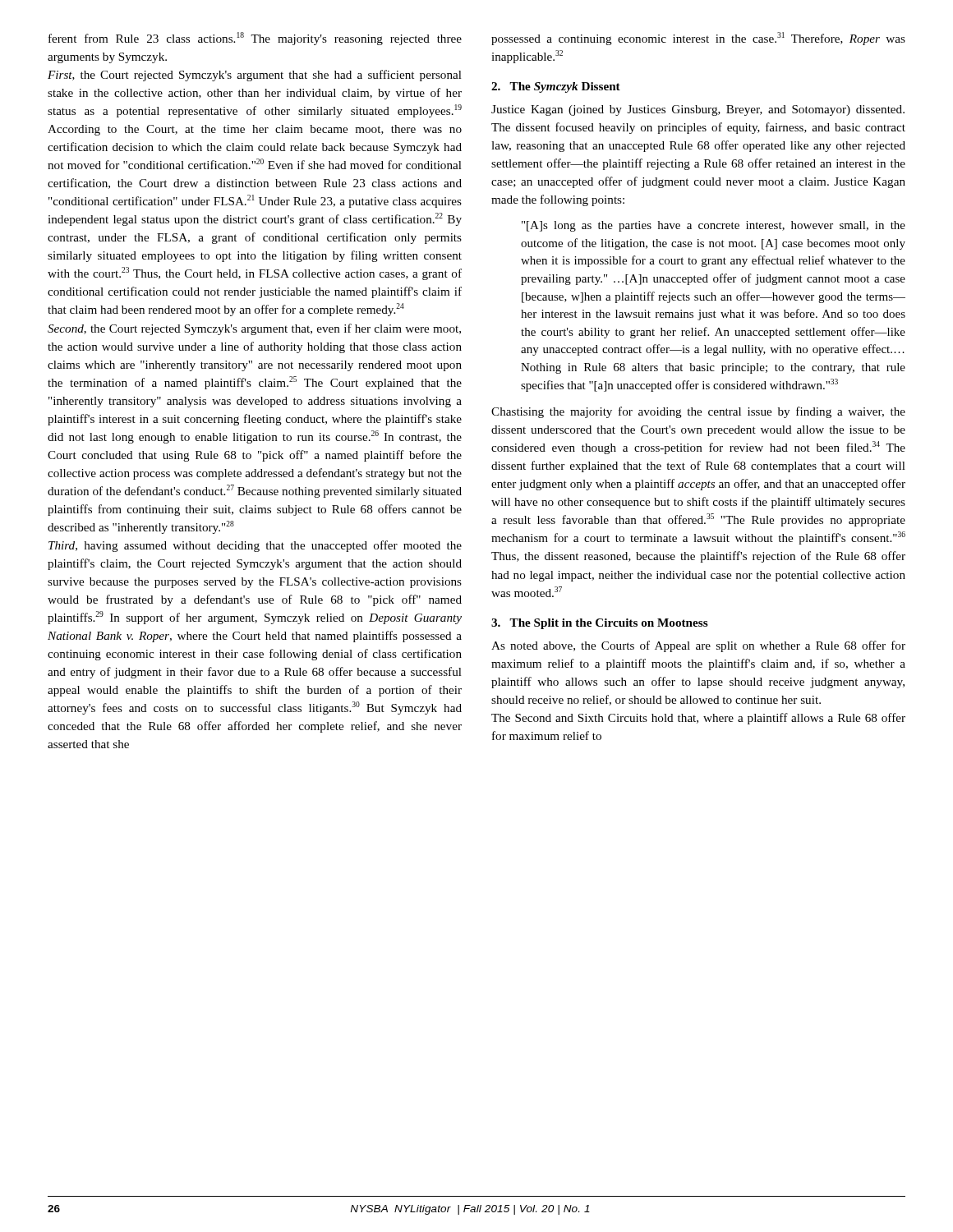The image size is (953, 1232).
Task: Point to the block beginning "First, the Court rejected Symczyk's argument that she"
Action: [x=255, y=192]
